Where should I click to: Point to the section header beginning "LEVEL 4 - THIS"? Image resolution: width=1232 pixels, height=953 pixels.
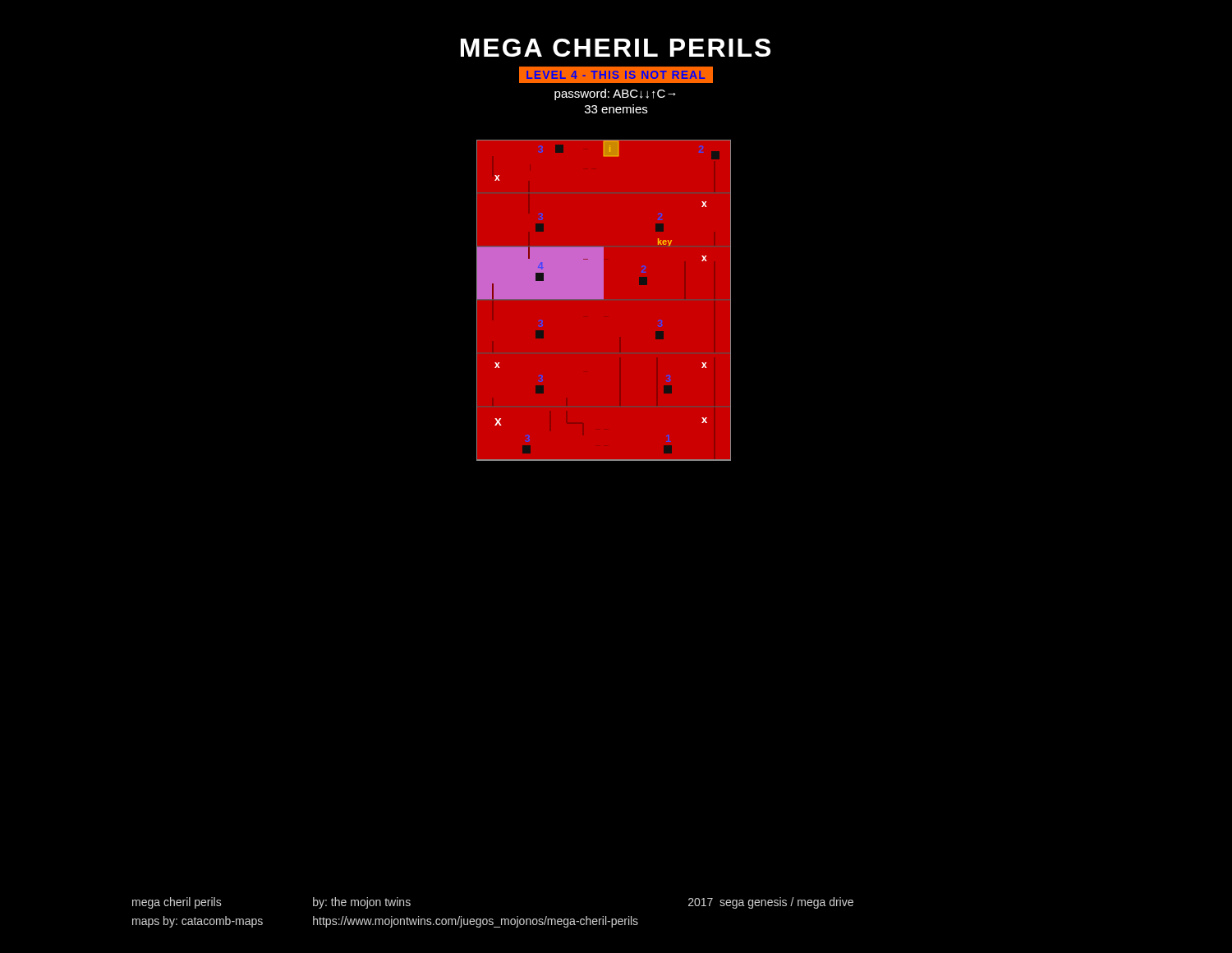[616, 75]
